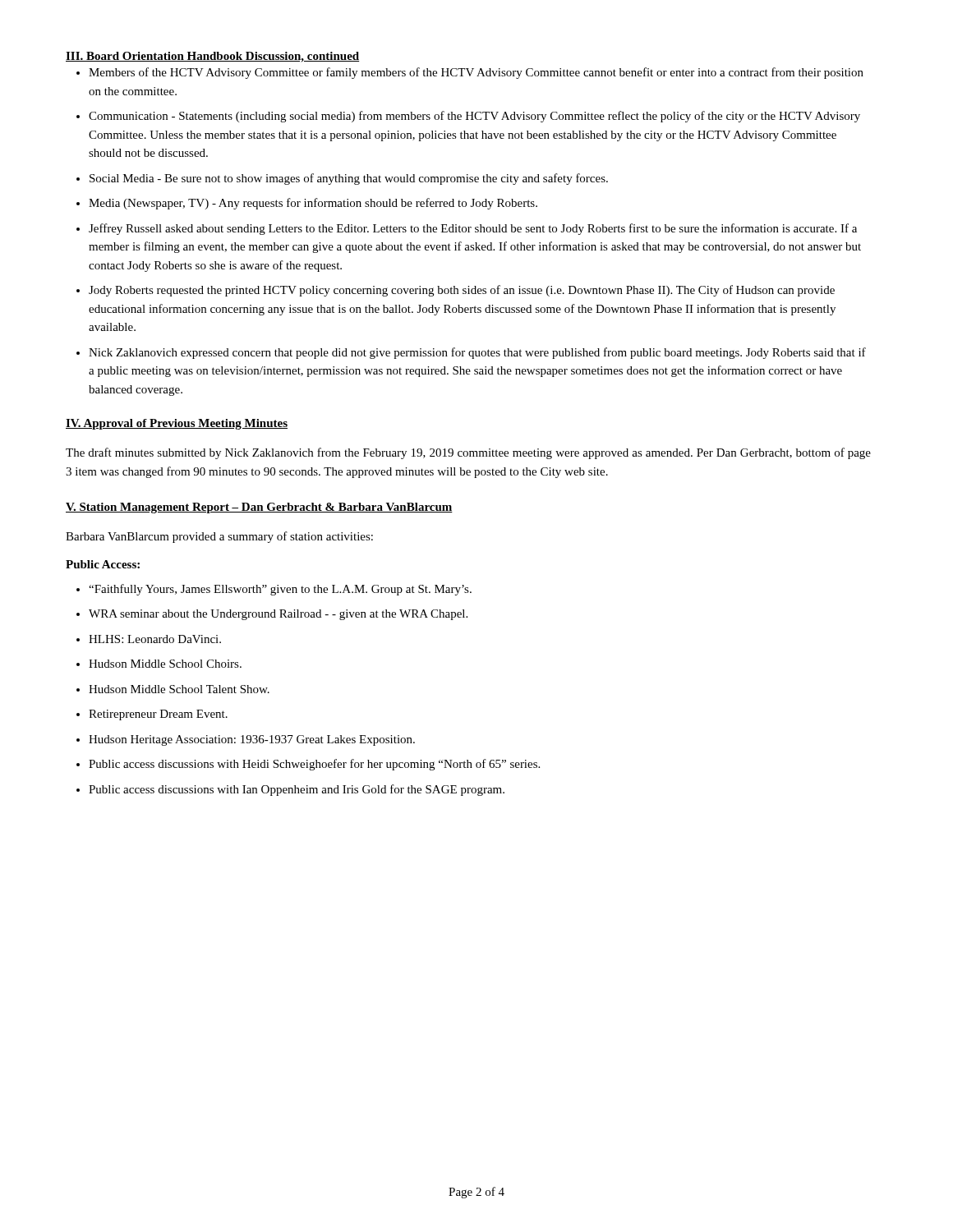Select the text block that reads "Barbara VanBlarcum provided a"
Image resolution: width=953 pixels, height=1232 pixels.
coord(220,536)
